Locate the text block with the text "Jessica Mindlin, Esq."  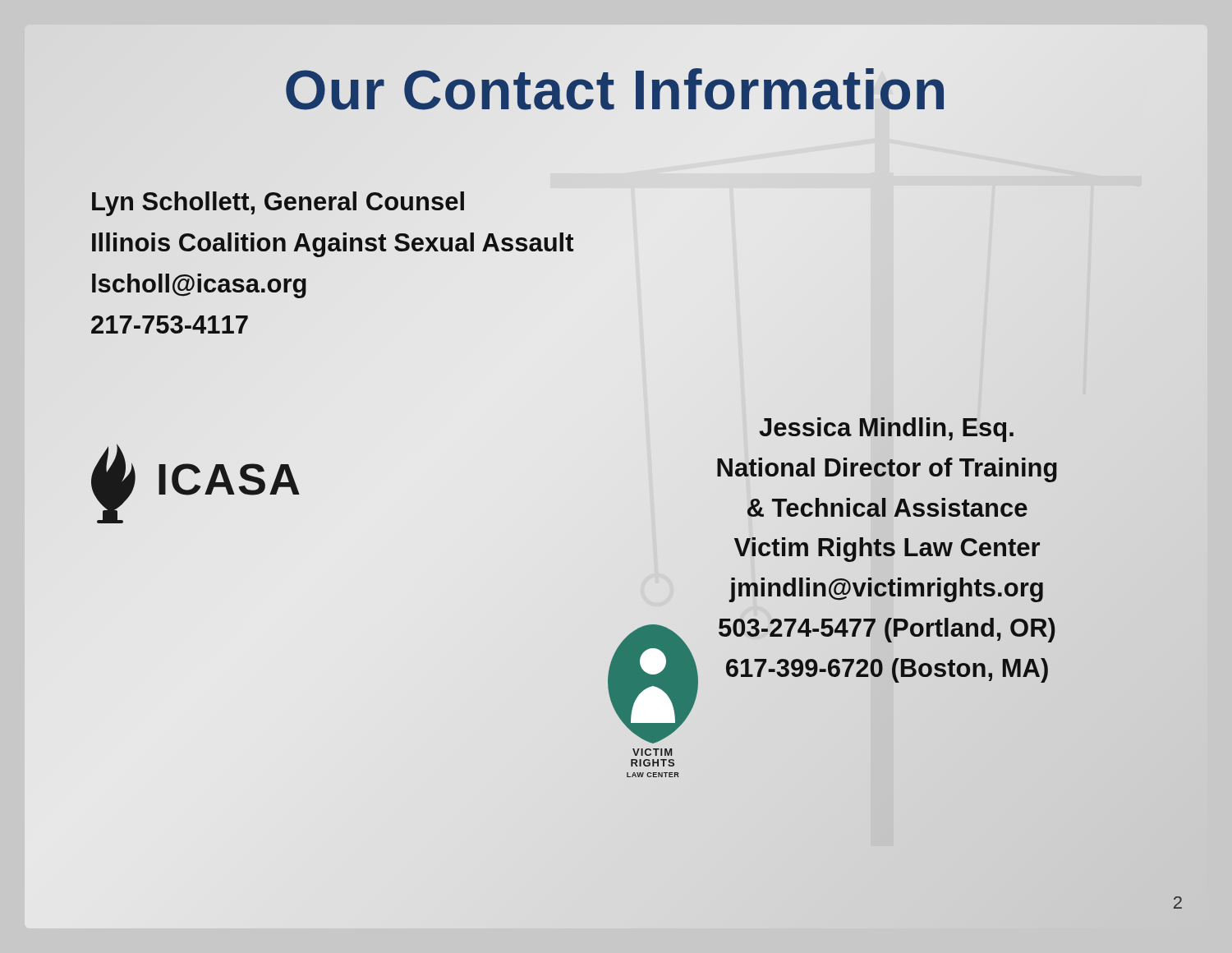887,548
